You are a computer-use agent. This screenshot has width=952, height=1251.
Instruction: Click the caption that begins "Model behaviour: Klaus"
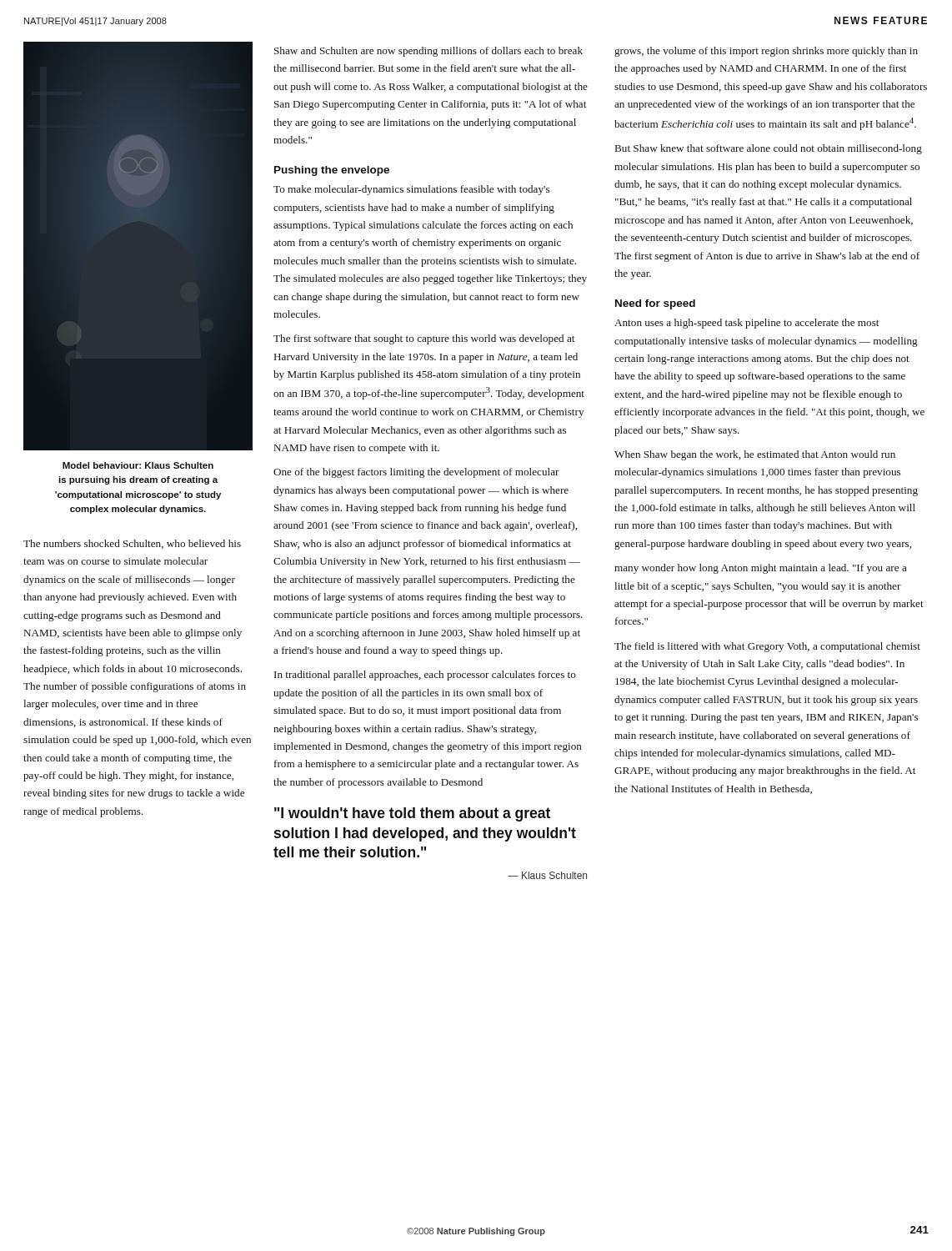coord(138,487)
